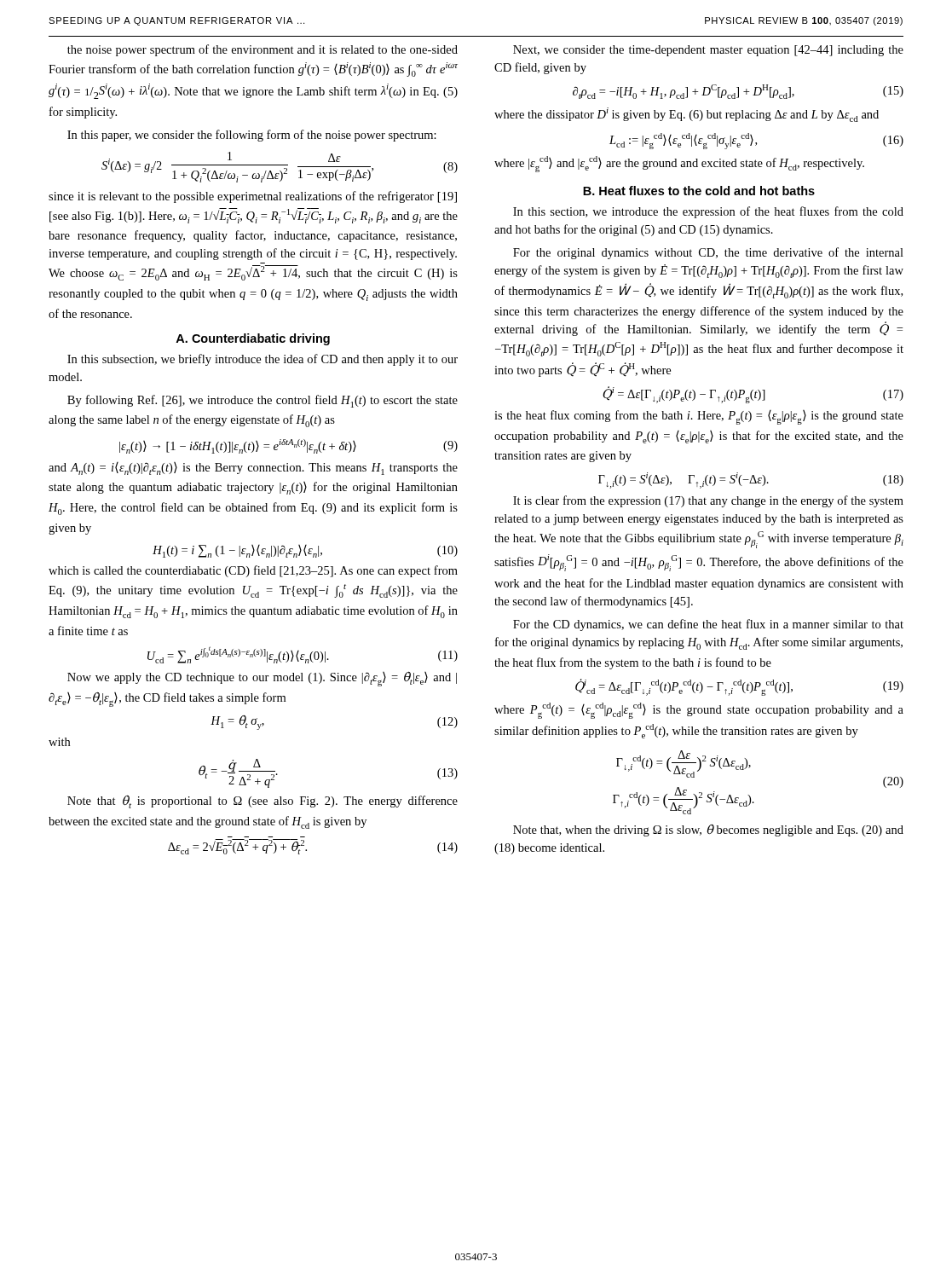
Task: Click on the text block that says "Next, we consider the time-dependent"
Action: point(699,59)
